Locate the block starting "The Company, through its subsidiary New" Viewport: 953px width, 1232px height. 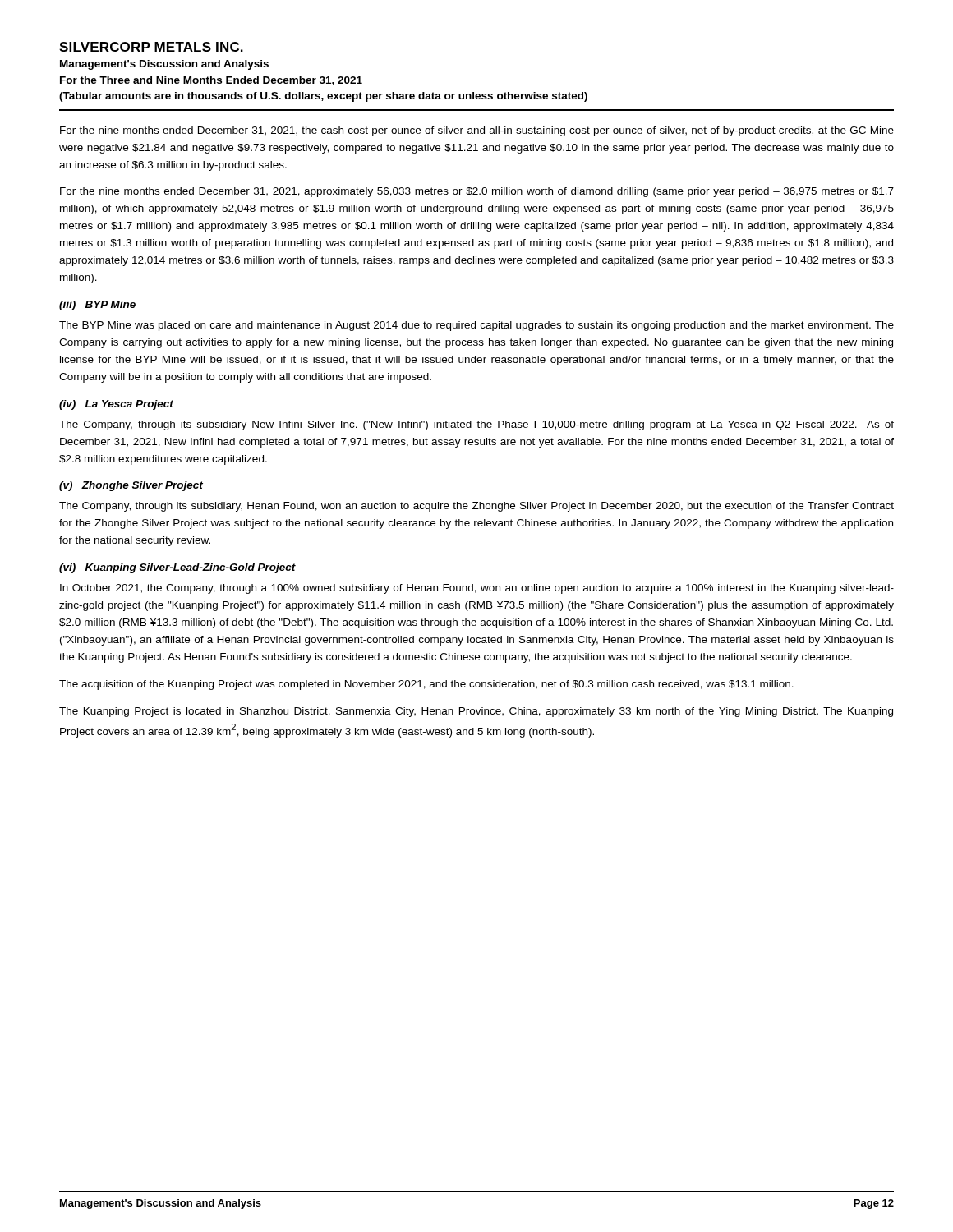tap(476, 441)
